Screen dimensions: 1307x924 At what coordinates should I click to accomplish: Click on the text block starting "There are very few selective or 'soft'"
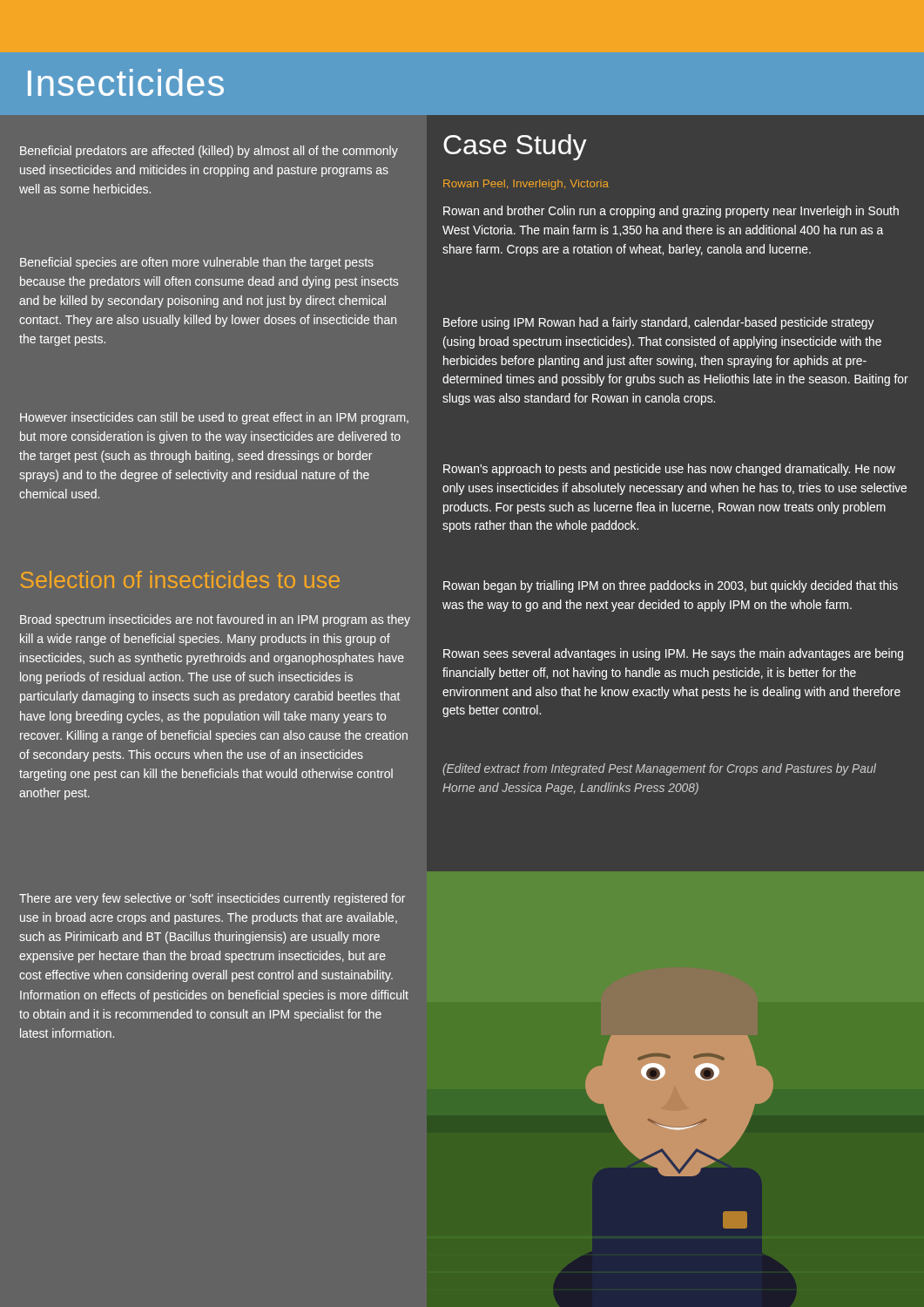(x=215, y=966)
